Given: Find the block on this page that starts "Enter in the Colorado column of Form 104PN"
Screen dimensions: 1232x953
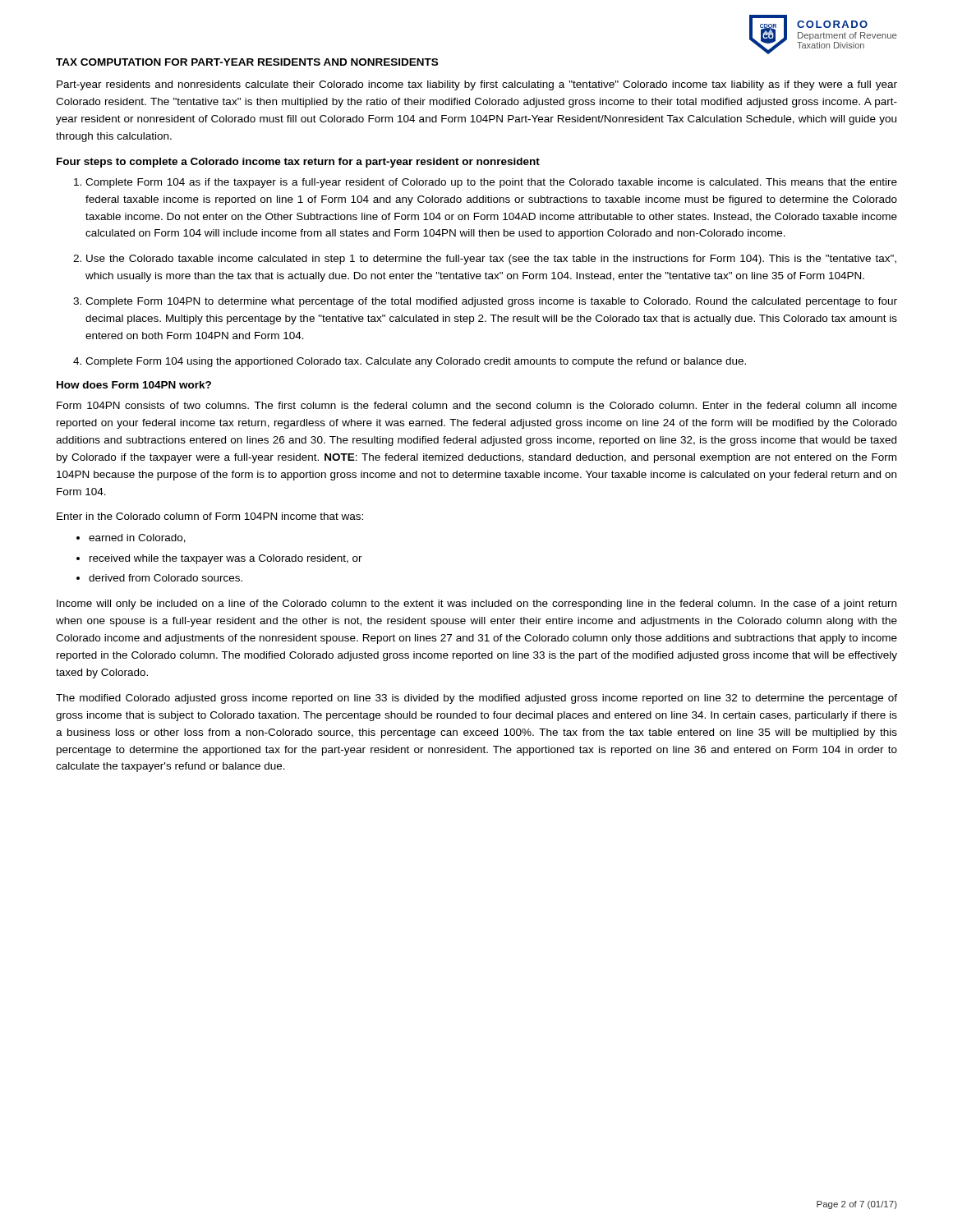Looking at the screenshot, I should [x=210, y=517].
